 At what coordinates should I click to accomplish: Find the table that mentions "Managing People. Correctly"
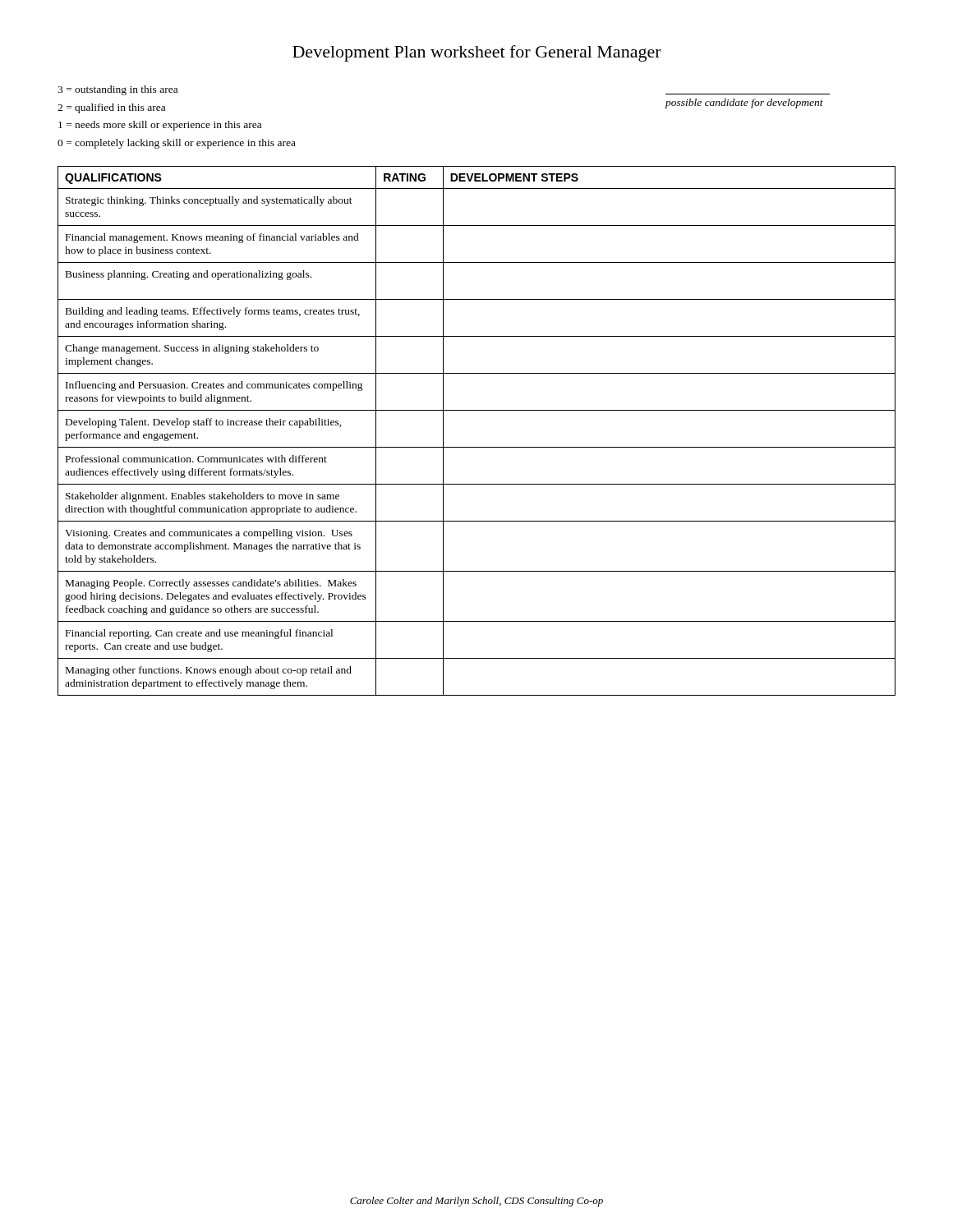tap(476, 431)
